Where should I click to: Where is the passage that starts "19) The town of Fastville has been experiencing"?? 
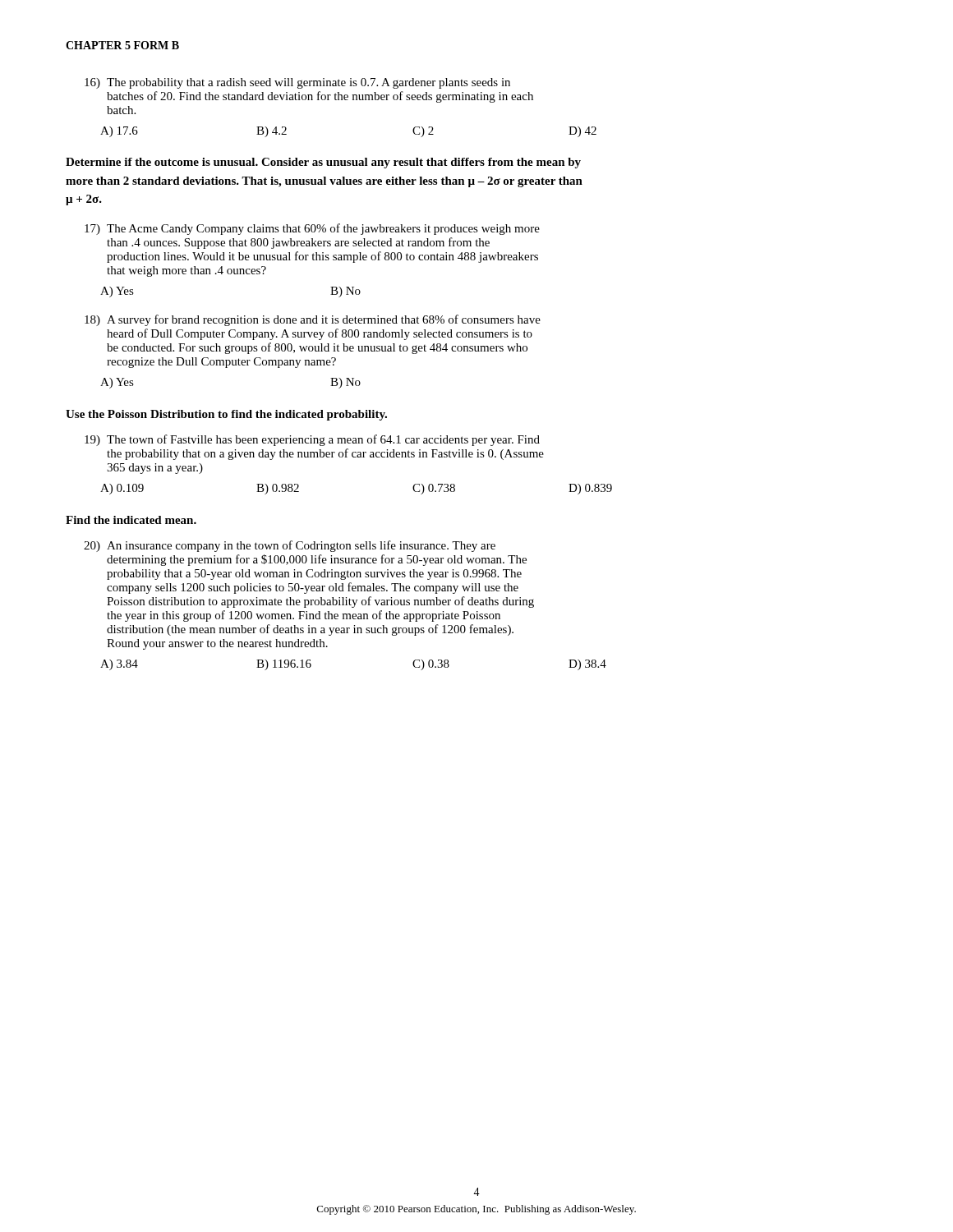click(476, 464)
